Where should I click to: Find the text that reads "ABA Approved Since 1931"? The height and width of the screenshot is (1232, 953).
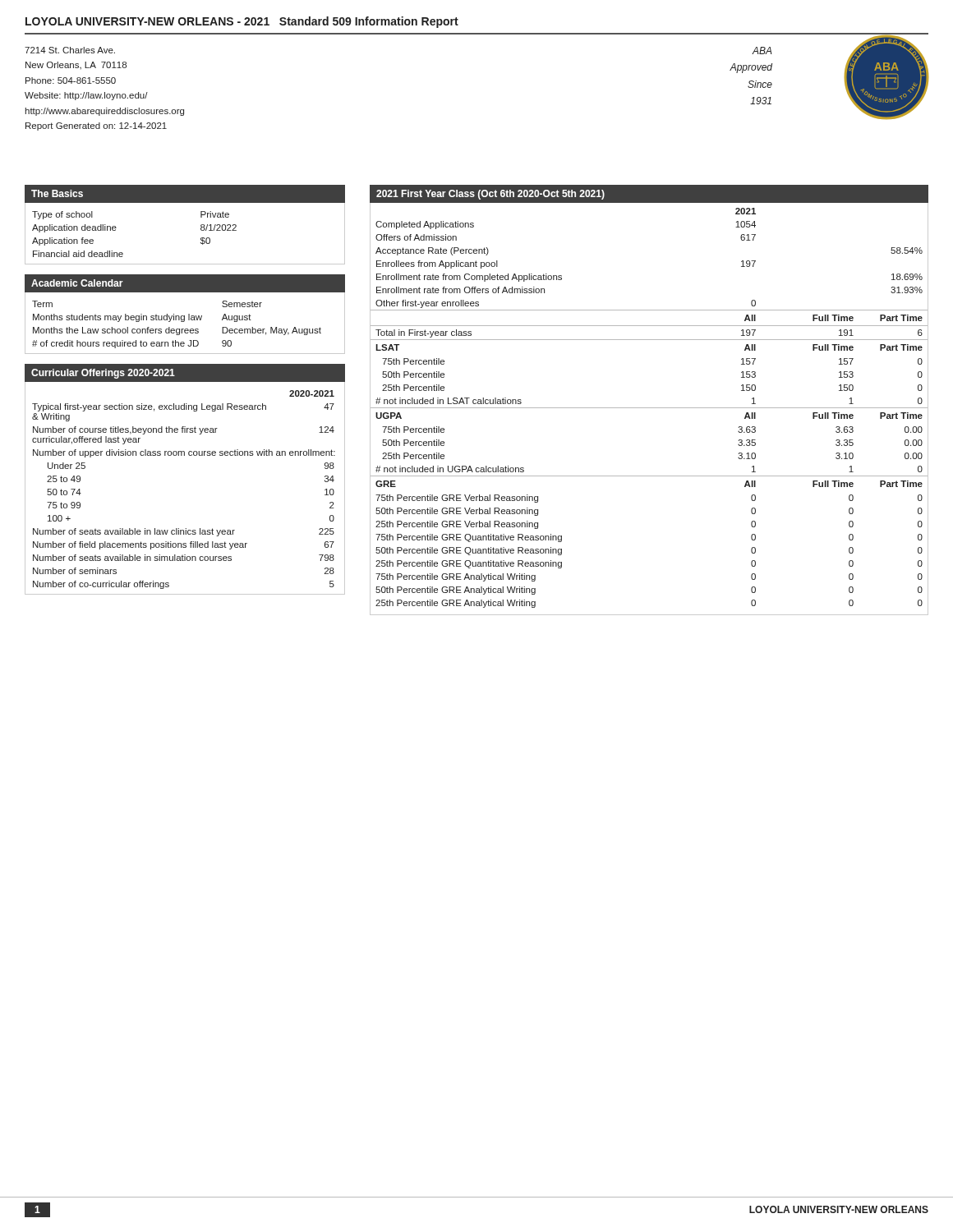tap(751, 76)
